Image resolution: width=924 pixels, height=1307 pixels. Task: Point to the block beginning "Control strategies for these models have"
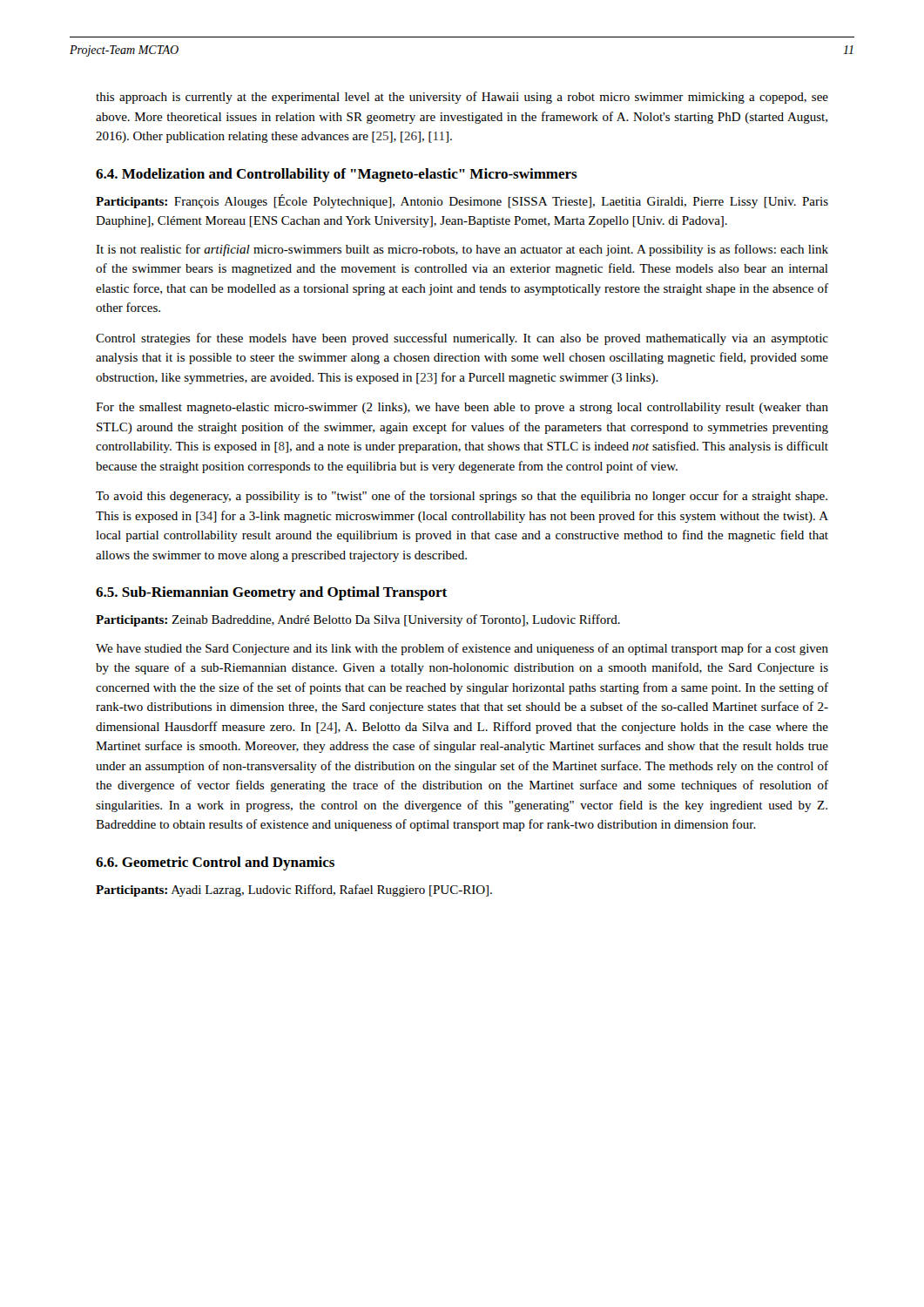tap(462, 357)
